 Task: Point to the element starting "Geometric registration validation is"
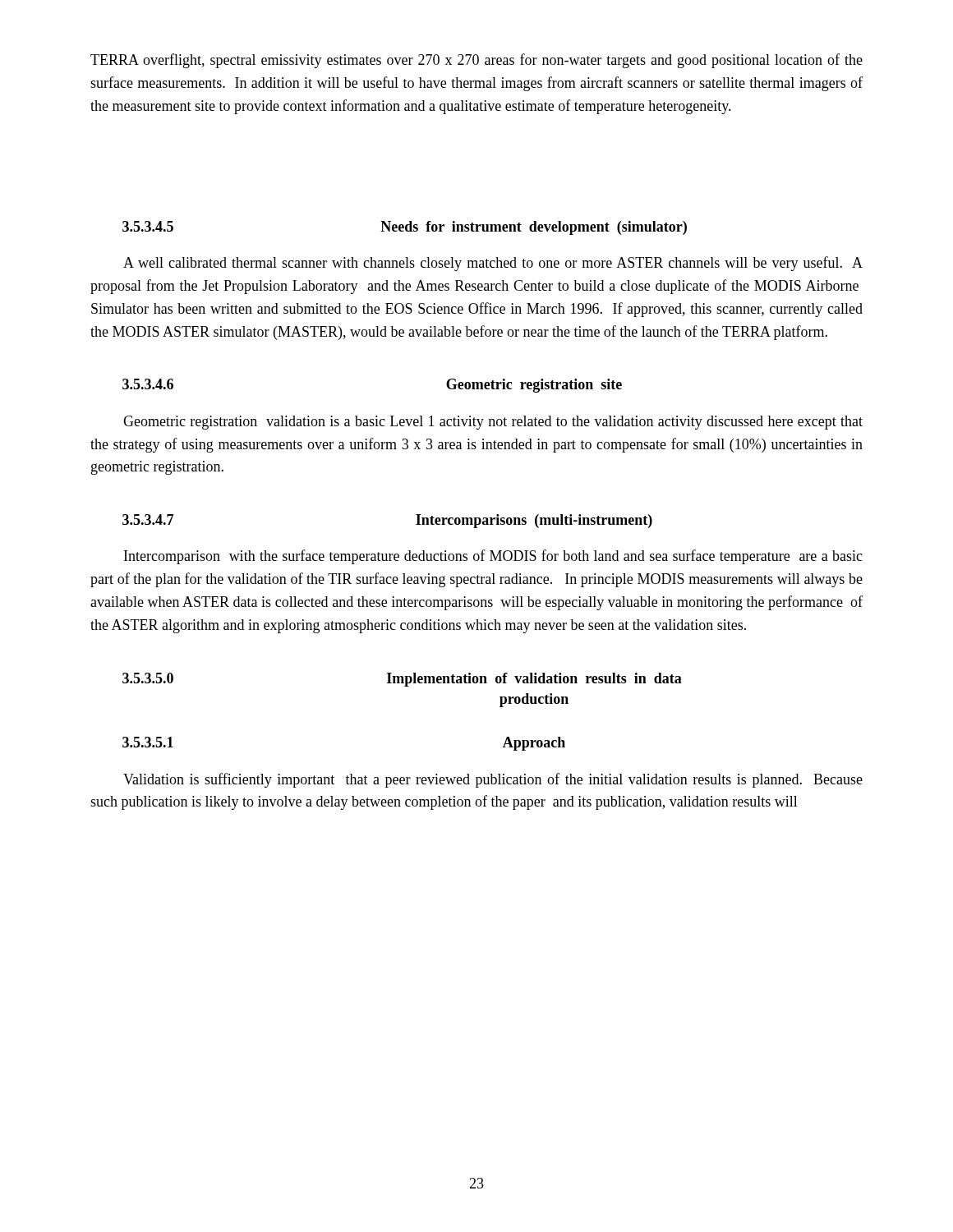coord(476,444)
